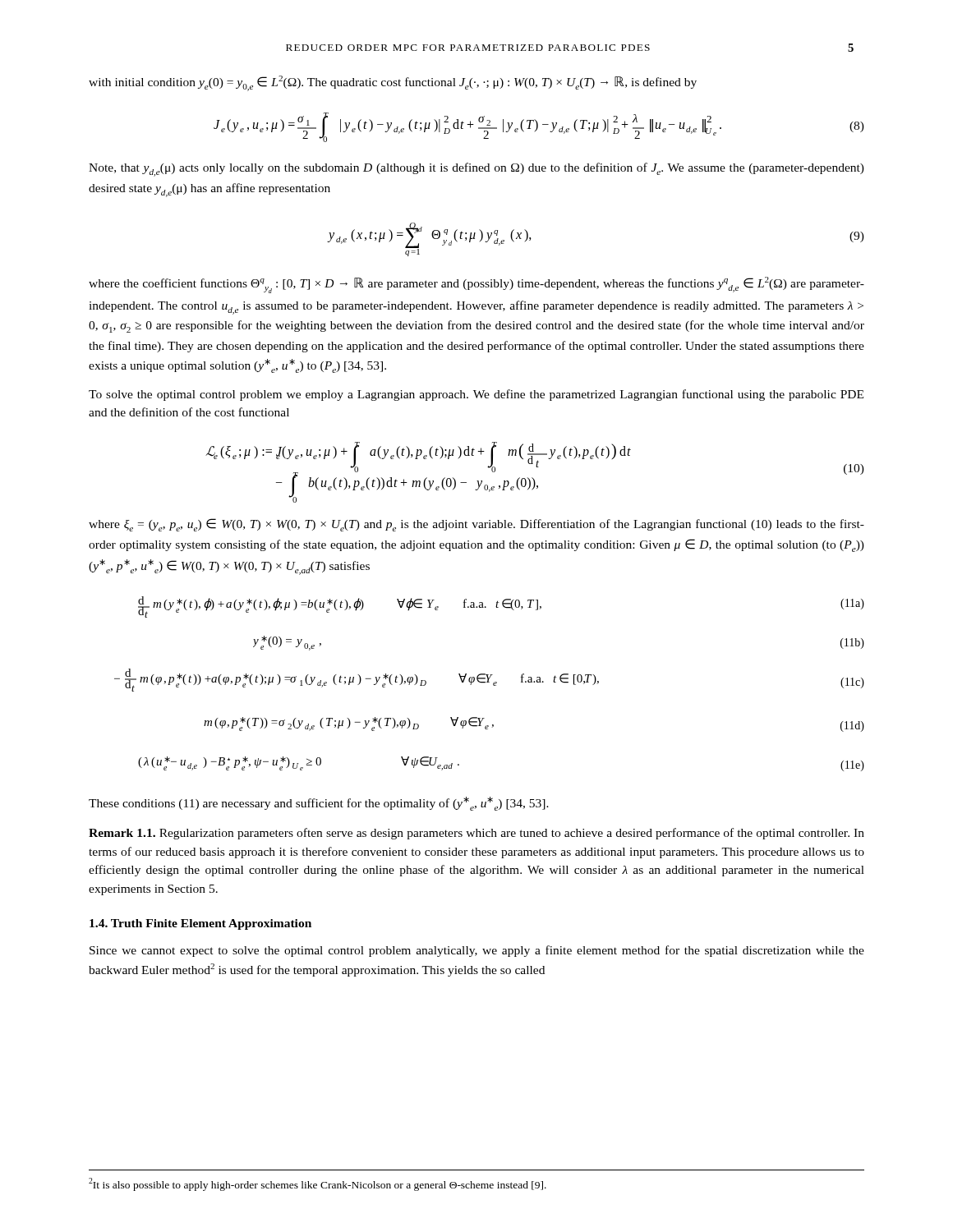Locate the text block with the text "Since we cannot expect"
This screenshot has width=953, height=1232.
coord(476,960)
